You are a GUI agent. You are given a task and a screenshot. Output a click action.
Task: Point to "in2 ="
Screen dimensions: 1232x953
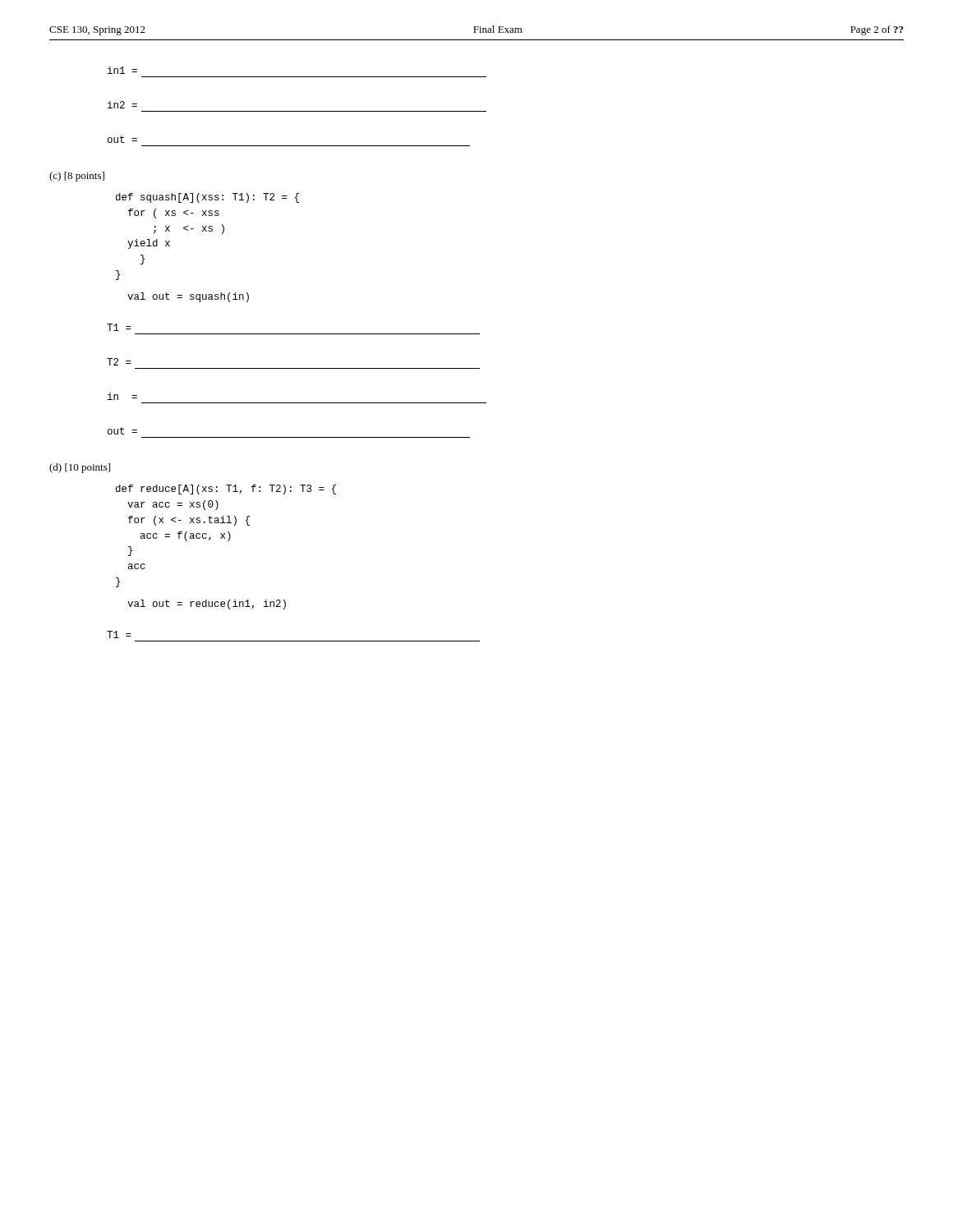(296, 106)
